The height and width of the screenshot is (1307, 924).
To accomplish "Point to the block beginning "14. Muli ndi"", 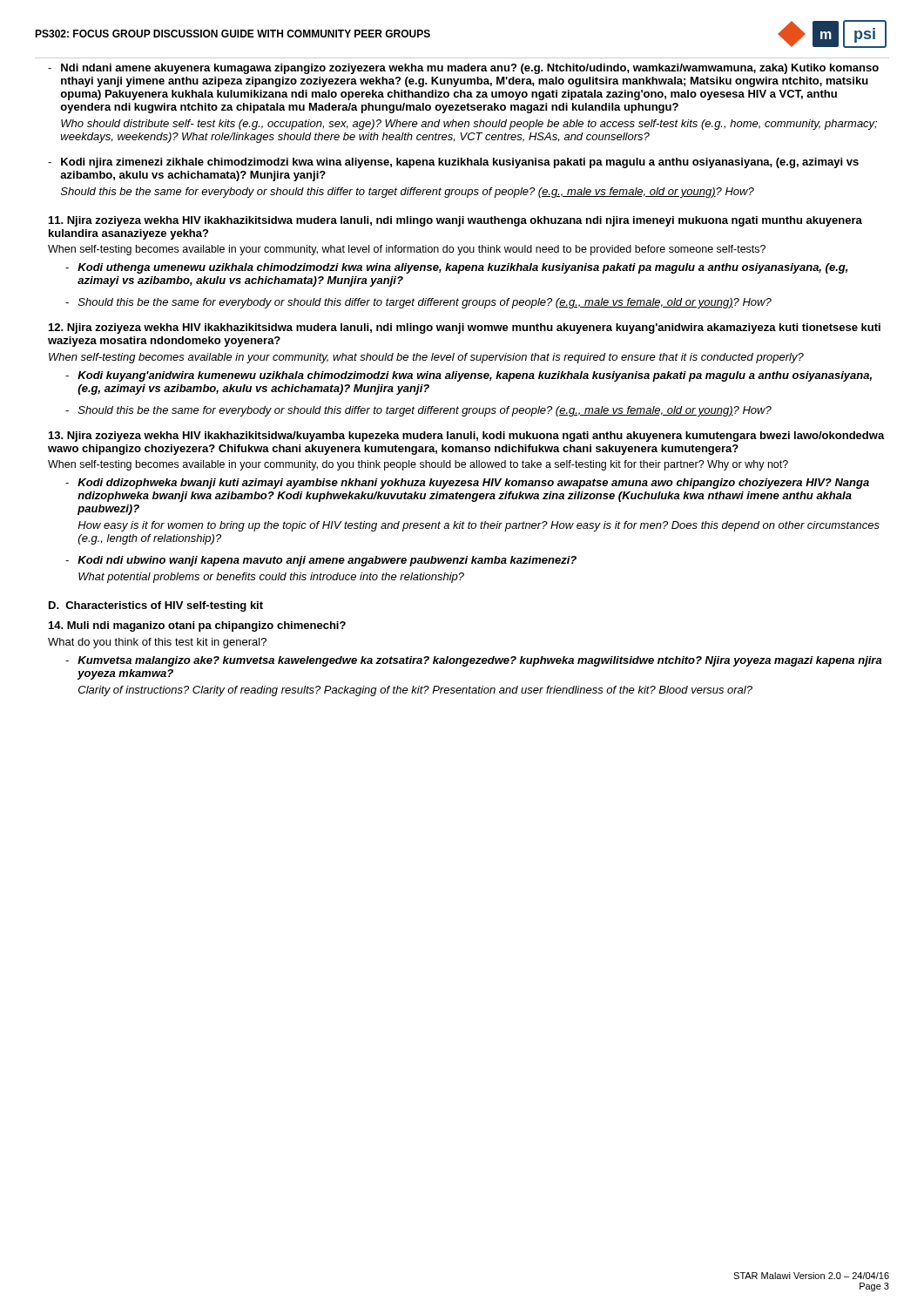I will pyautogui.click(x=469, y=659).
